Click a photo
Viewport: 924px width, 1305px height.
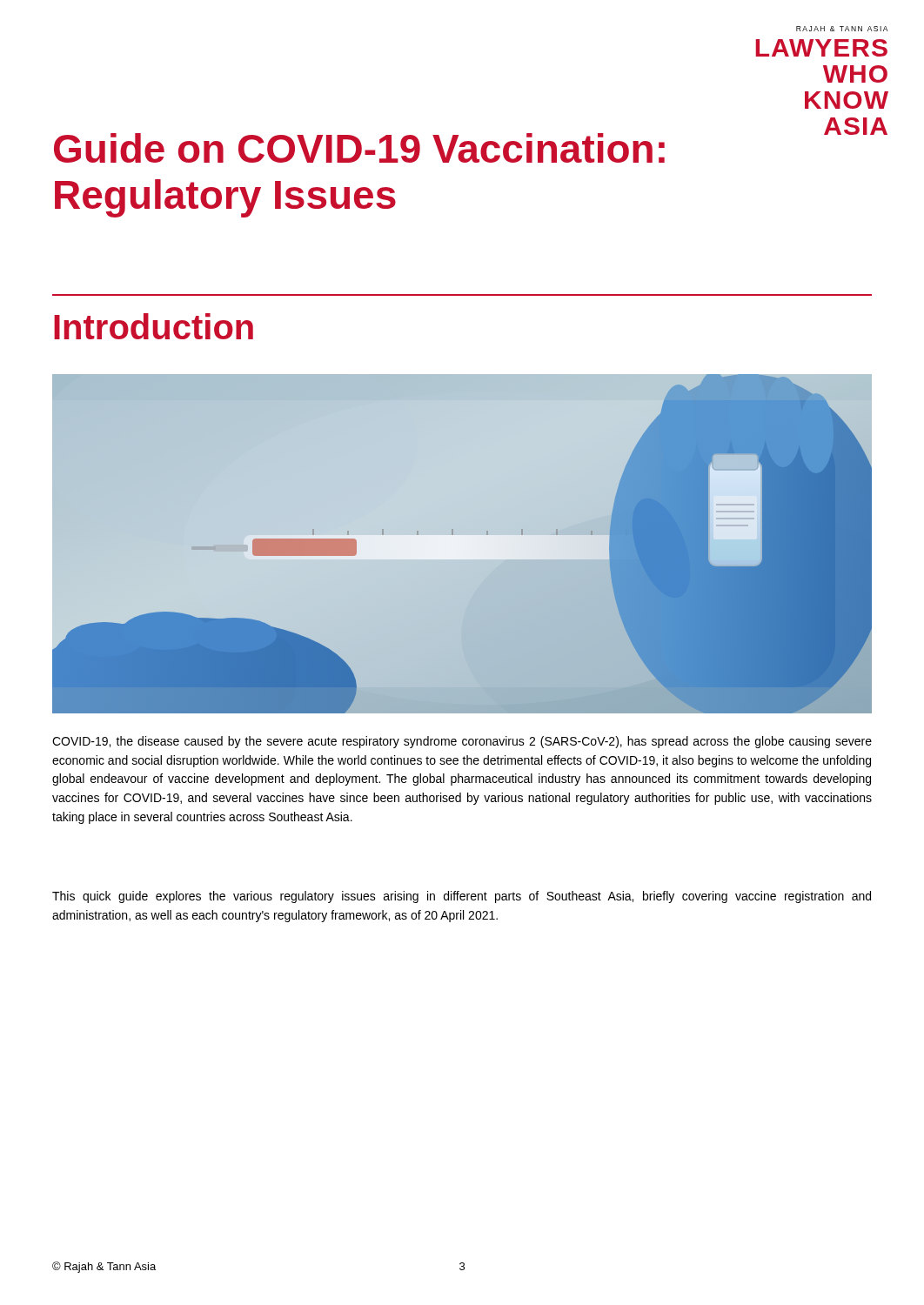(462, 544)
